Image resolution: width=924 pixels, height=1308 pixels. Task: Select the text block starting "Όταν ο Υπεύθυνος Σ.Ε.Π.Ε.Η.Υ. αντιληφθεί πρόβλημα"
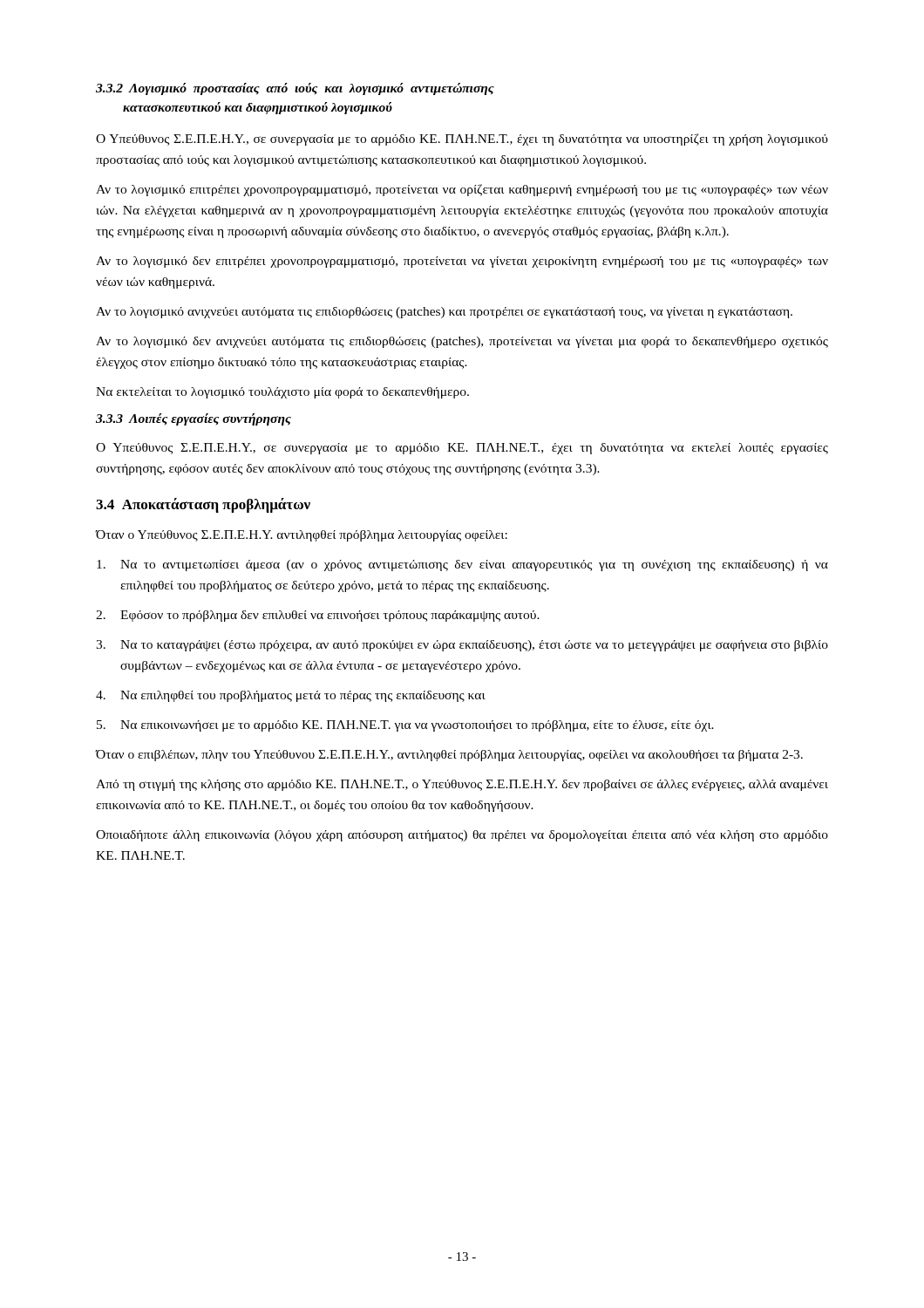(462, 535)
